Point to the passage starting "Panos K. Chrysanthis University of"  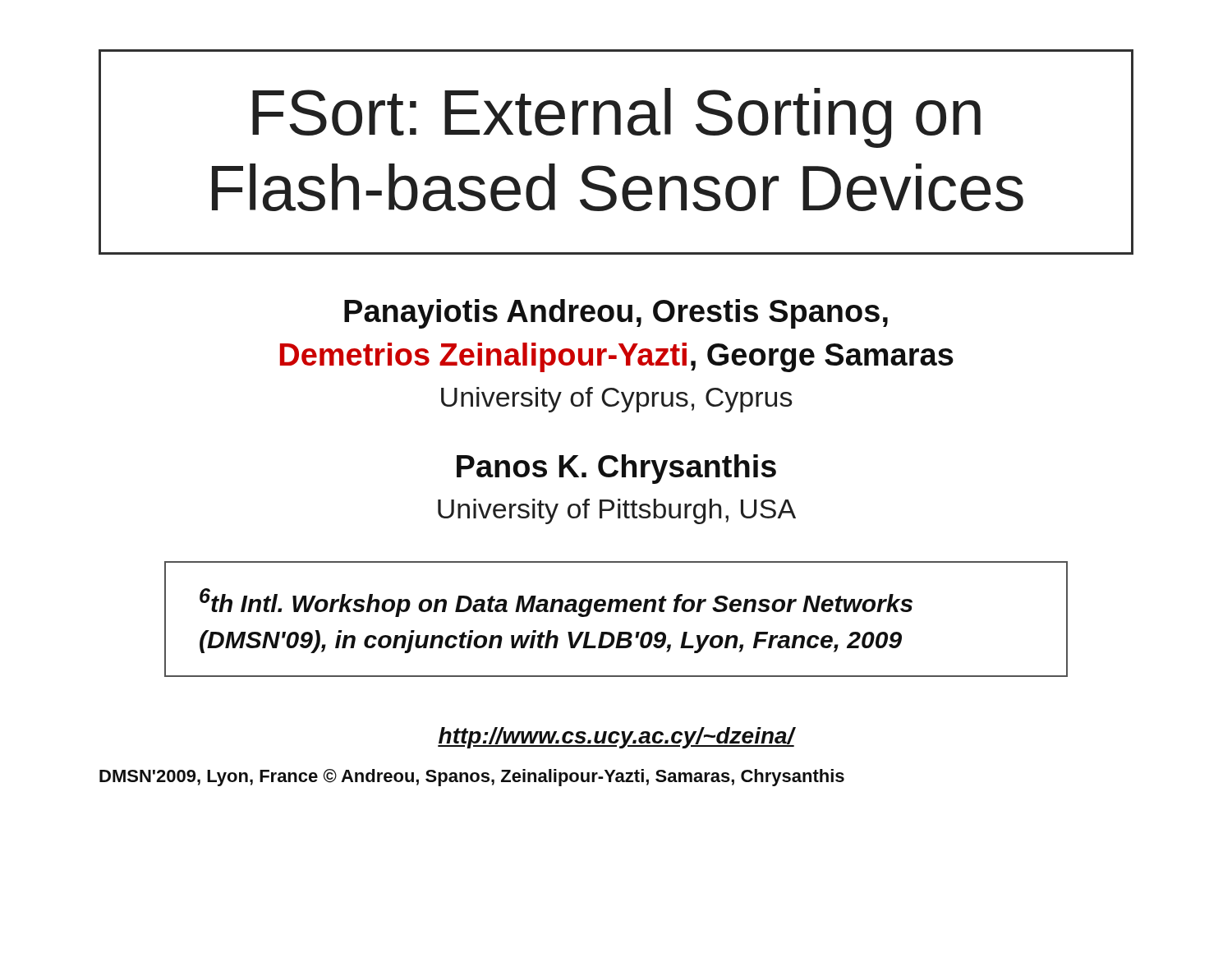point(616,487)
